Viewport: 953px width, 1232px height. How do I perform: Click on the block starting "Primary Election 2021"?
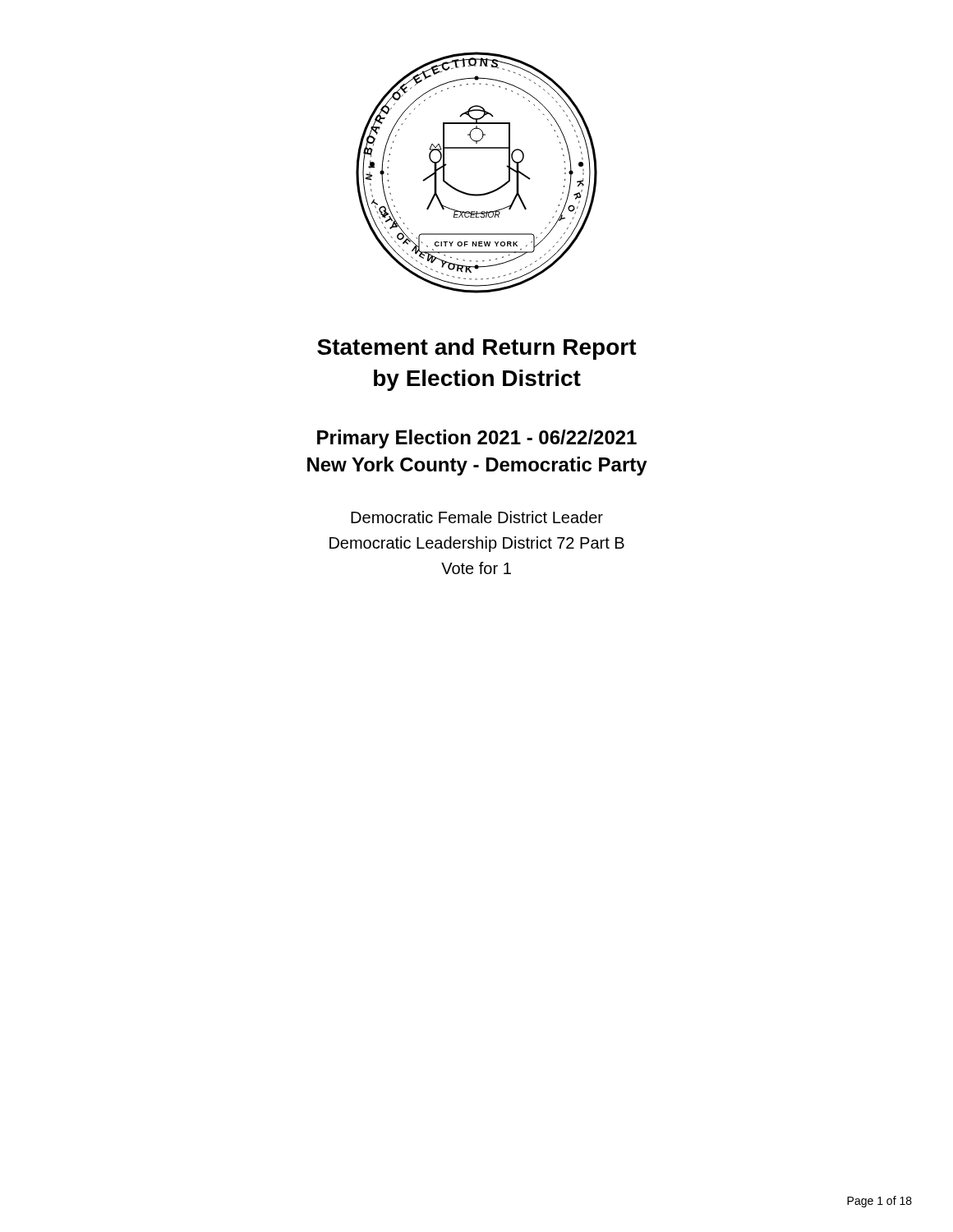tap(476, 451)
